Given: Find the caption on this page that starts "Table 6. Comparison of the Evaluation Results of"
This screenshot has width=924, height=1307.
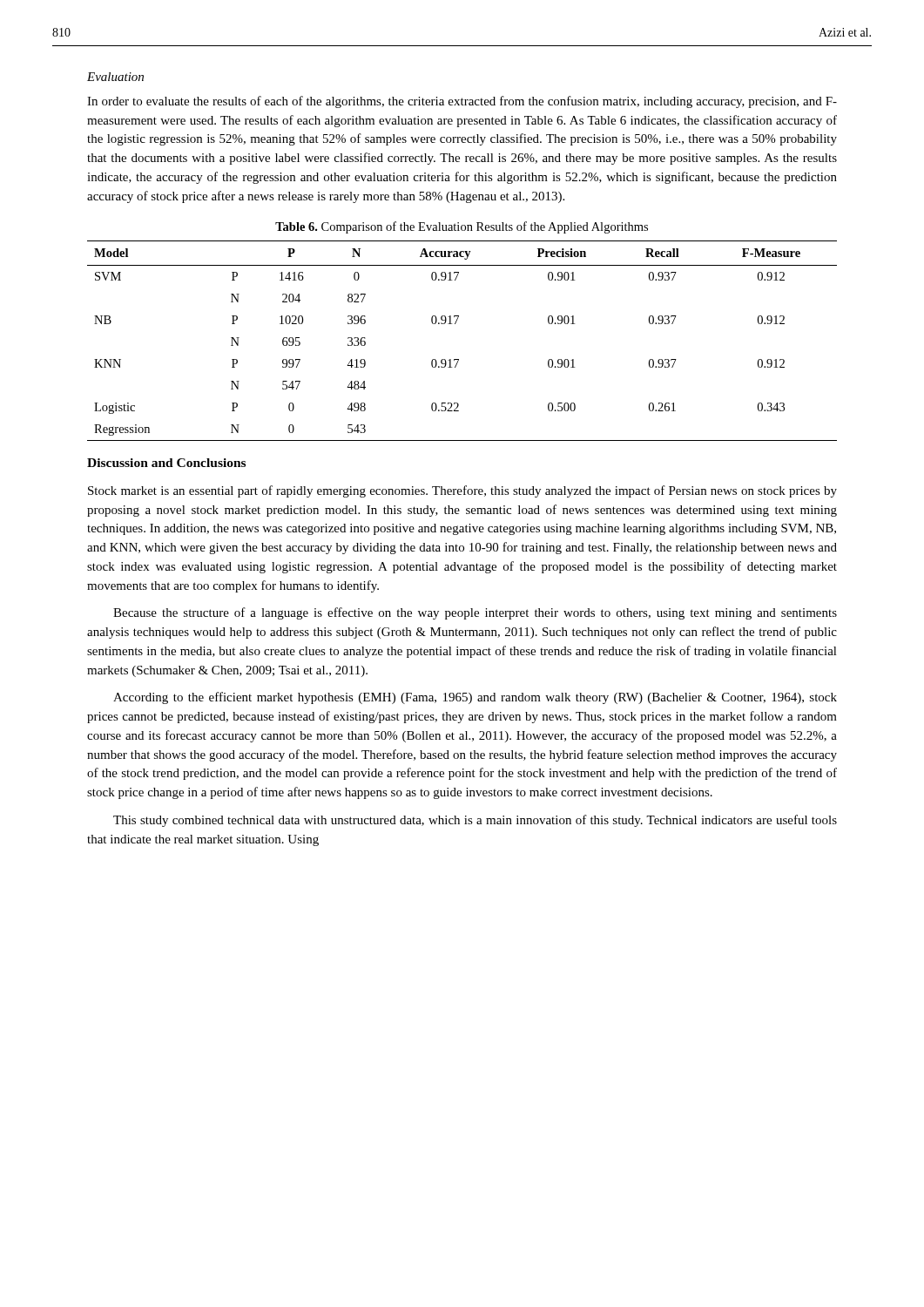Looking at the screenshot, I should click(462, 227).
